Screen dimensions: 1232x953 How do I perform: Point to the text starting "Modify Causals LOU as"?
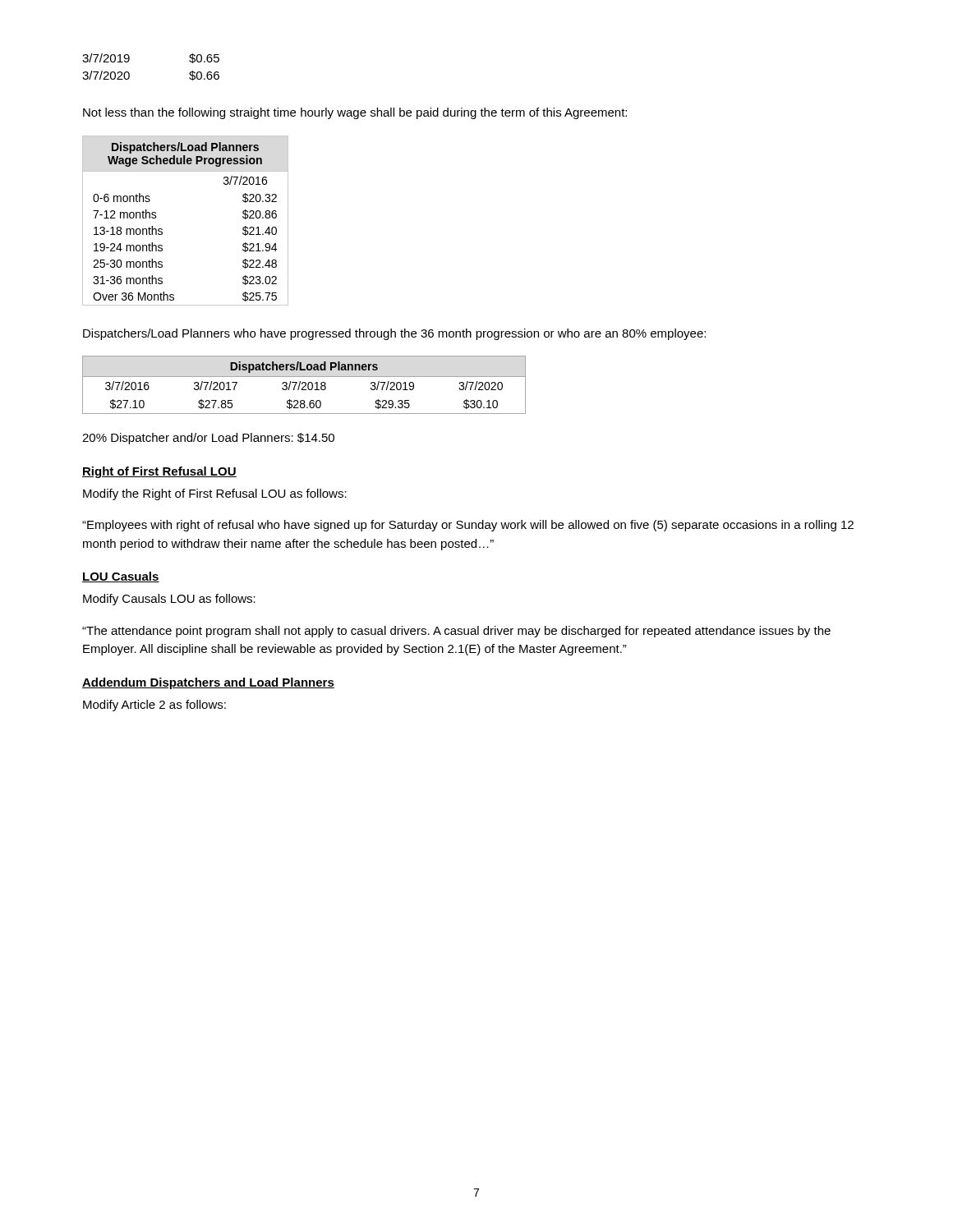169,598
